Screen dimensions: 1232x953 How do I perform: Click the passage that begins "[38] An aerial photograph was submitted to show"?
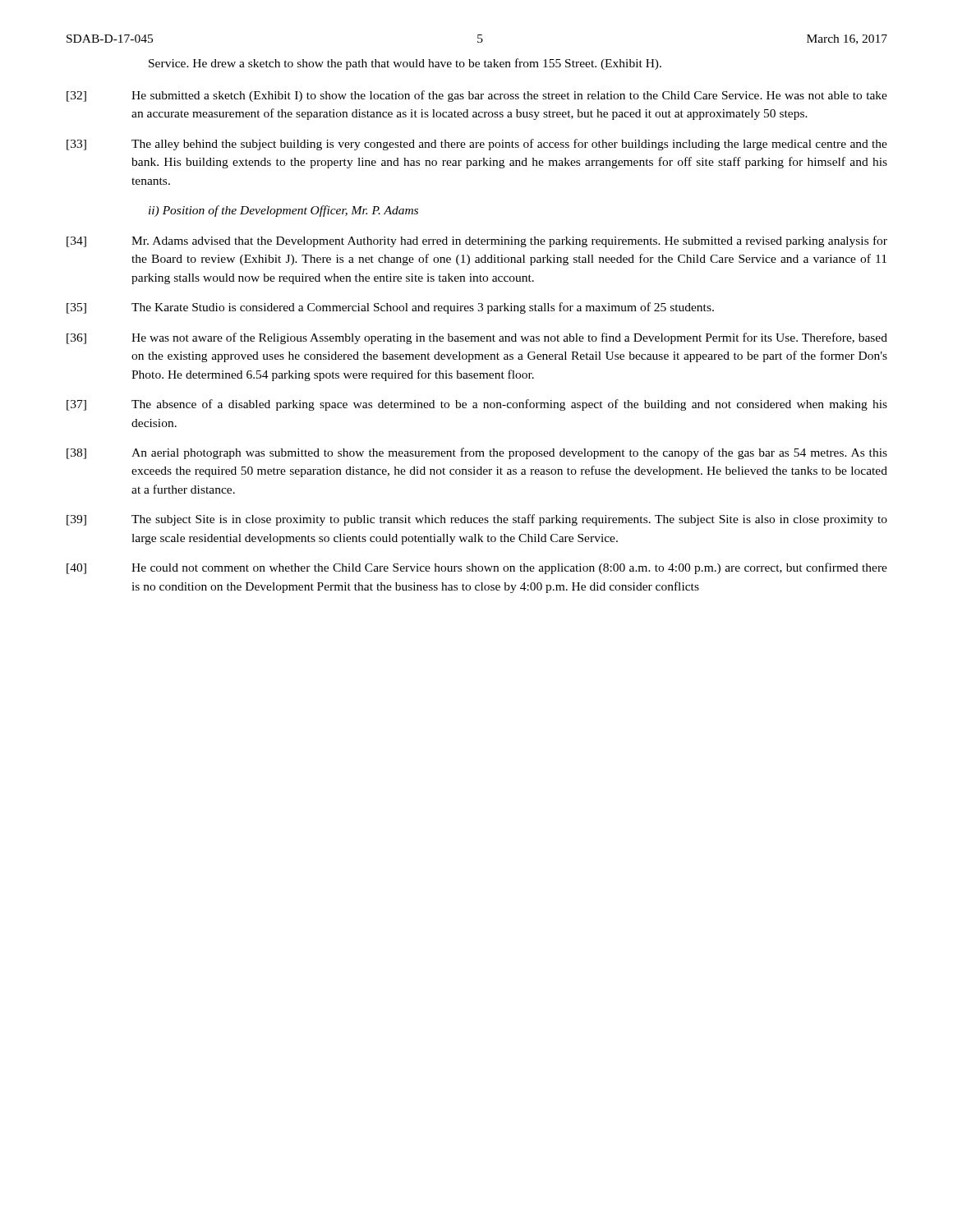(x=476, y=471)
